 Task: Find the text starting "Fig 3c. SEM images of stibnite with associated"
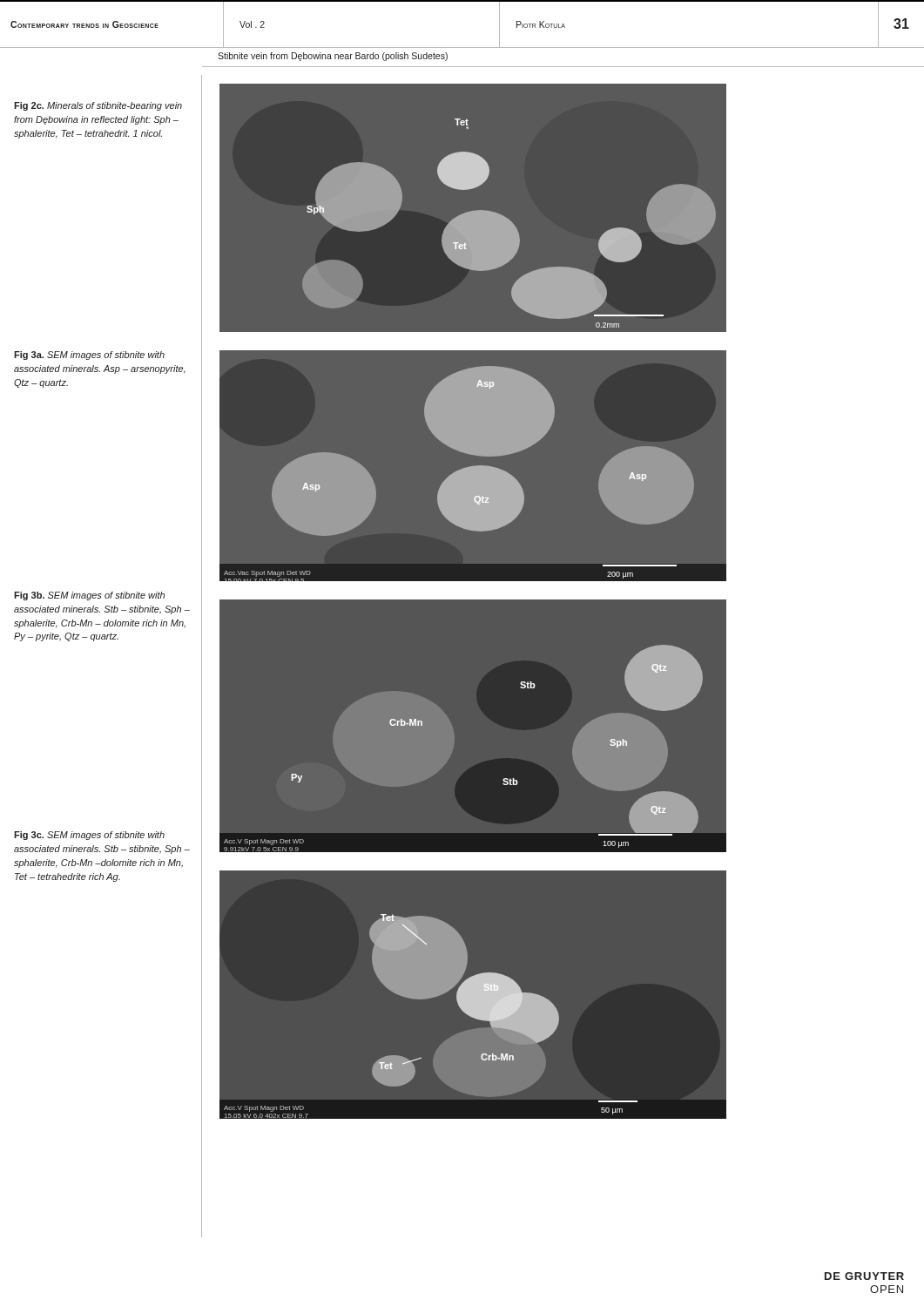(x=102, y=856)
